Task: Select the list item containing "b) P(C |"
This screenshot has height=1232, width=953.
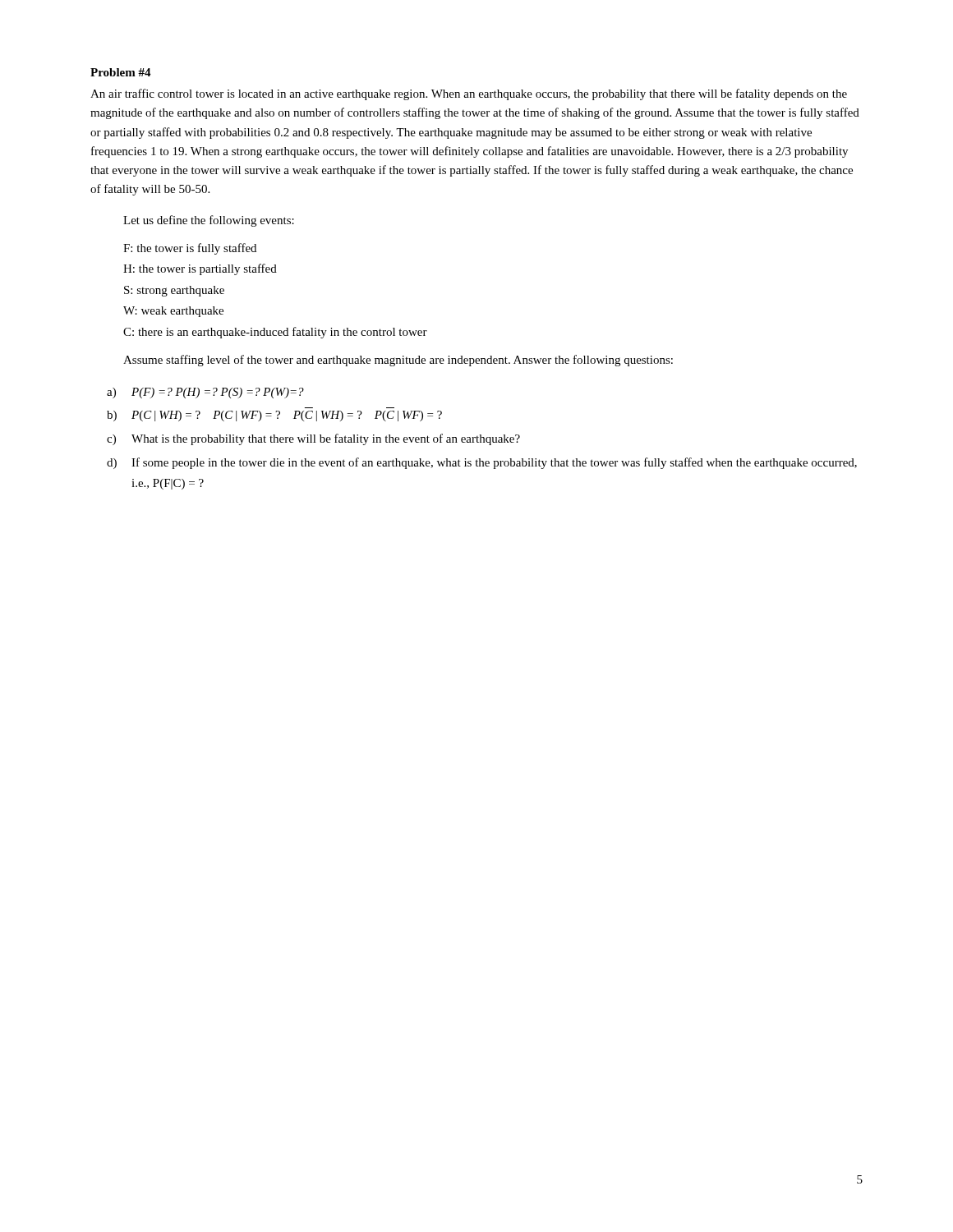Action: [275, 415]
